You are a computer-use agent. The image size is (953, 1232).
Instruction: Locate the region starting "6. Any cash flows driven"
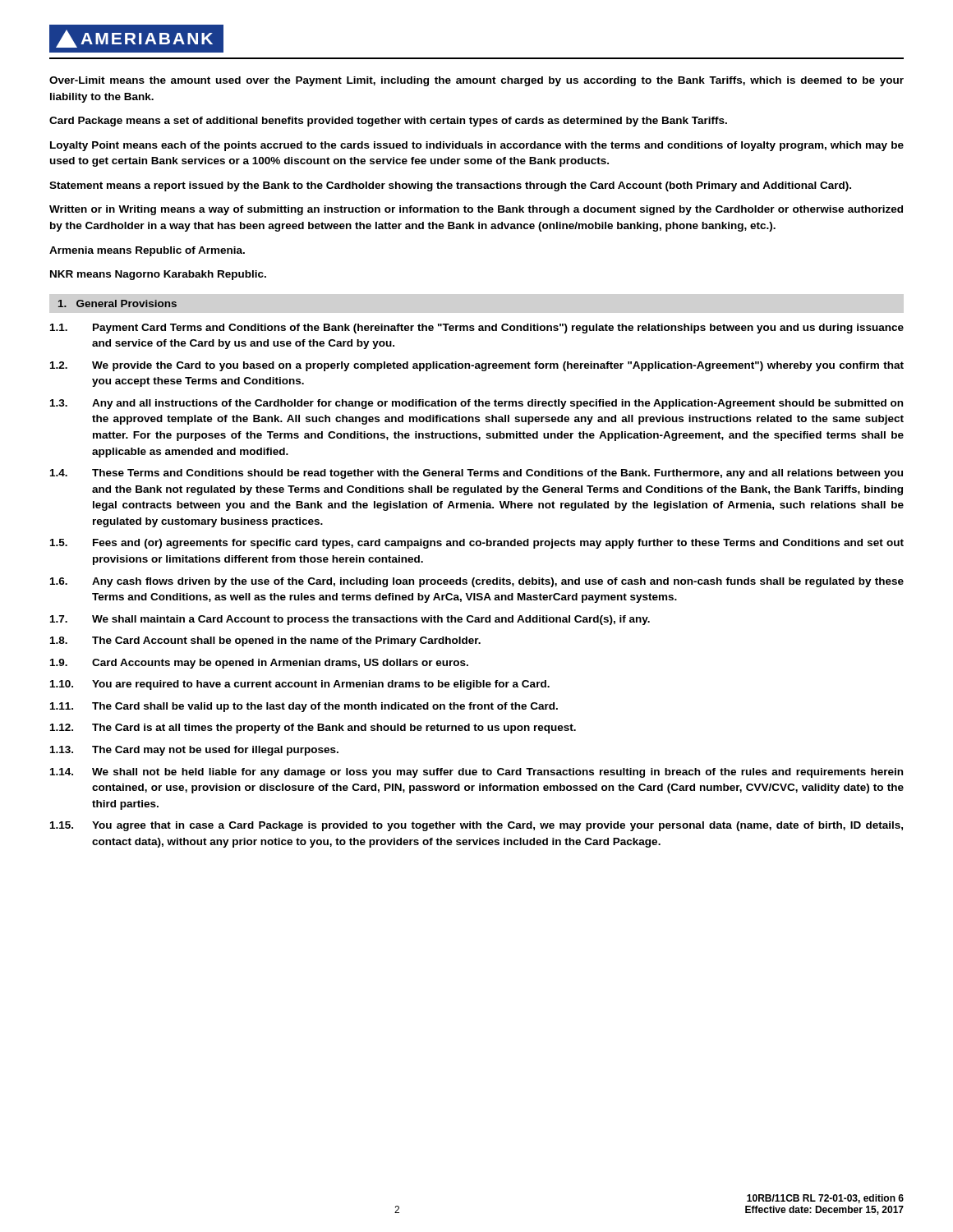pyautogui.click(x=476, y=589)
